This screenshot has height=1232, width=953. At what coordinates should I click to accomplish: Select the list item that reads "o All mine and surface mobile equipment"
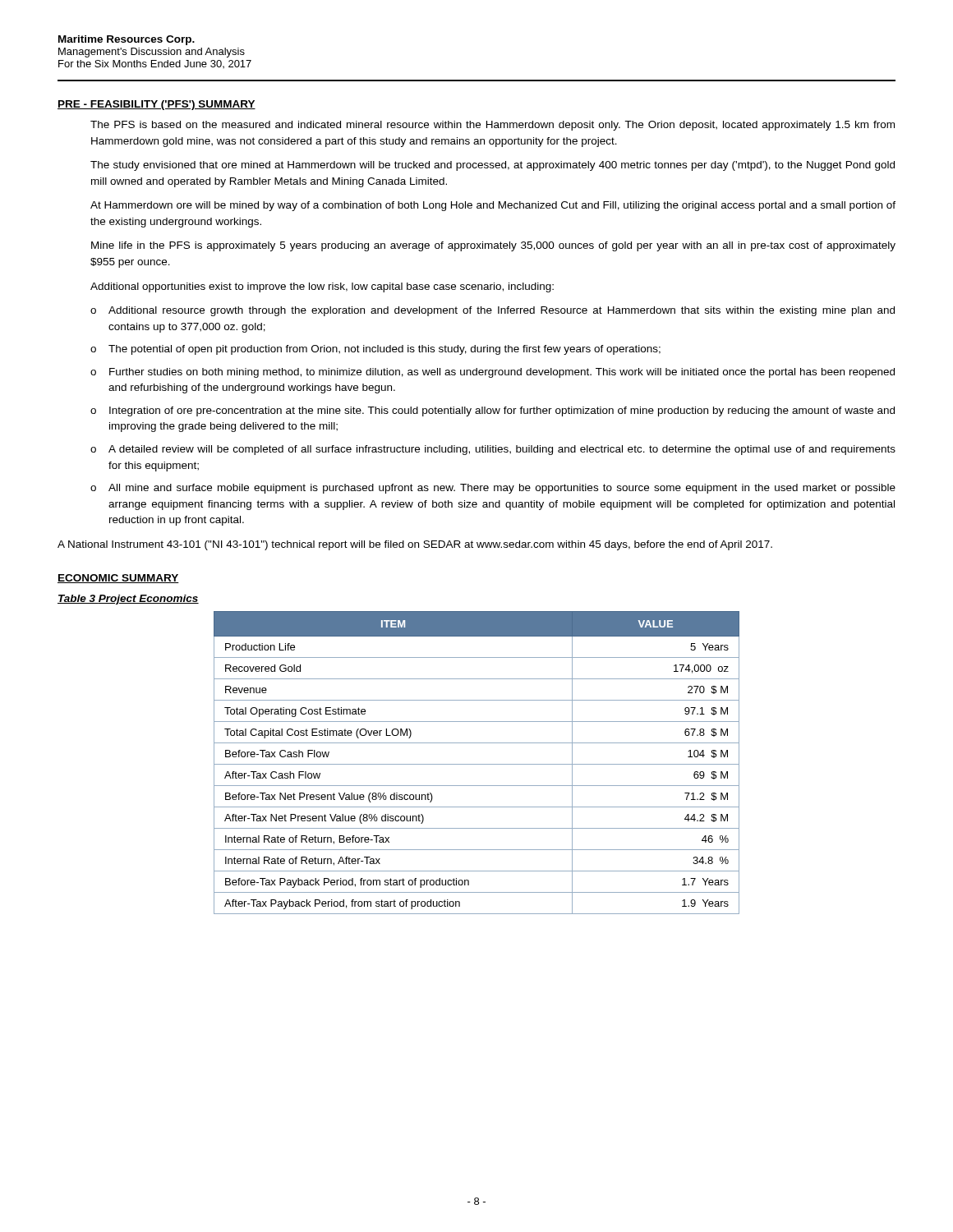[493, 504]
